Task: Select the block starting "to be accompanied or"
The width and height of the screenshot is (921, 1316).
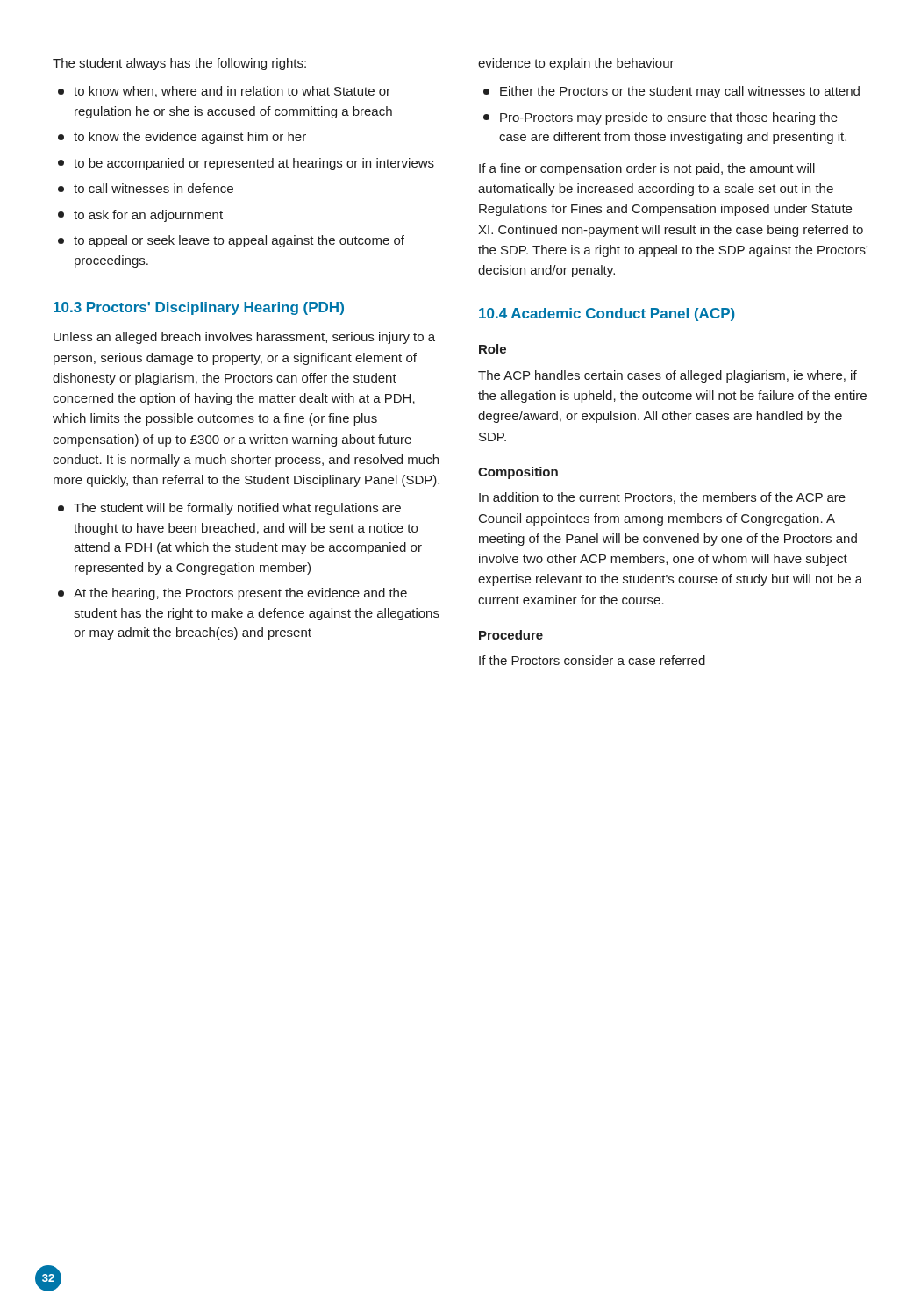Action: click(248, 163)
